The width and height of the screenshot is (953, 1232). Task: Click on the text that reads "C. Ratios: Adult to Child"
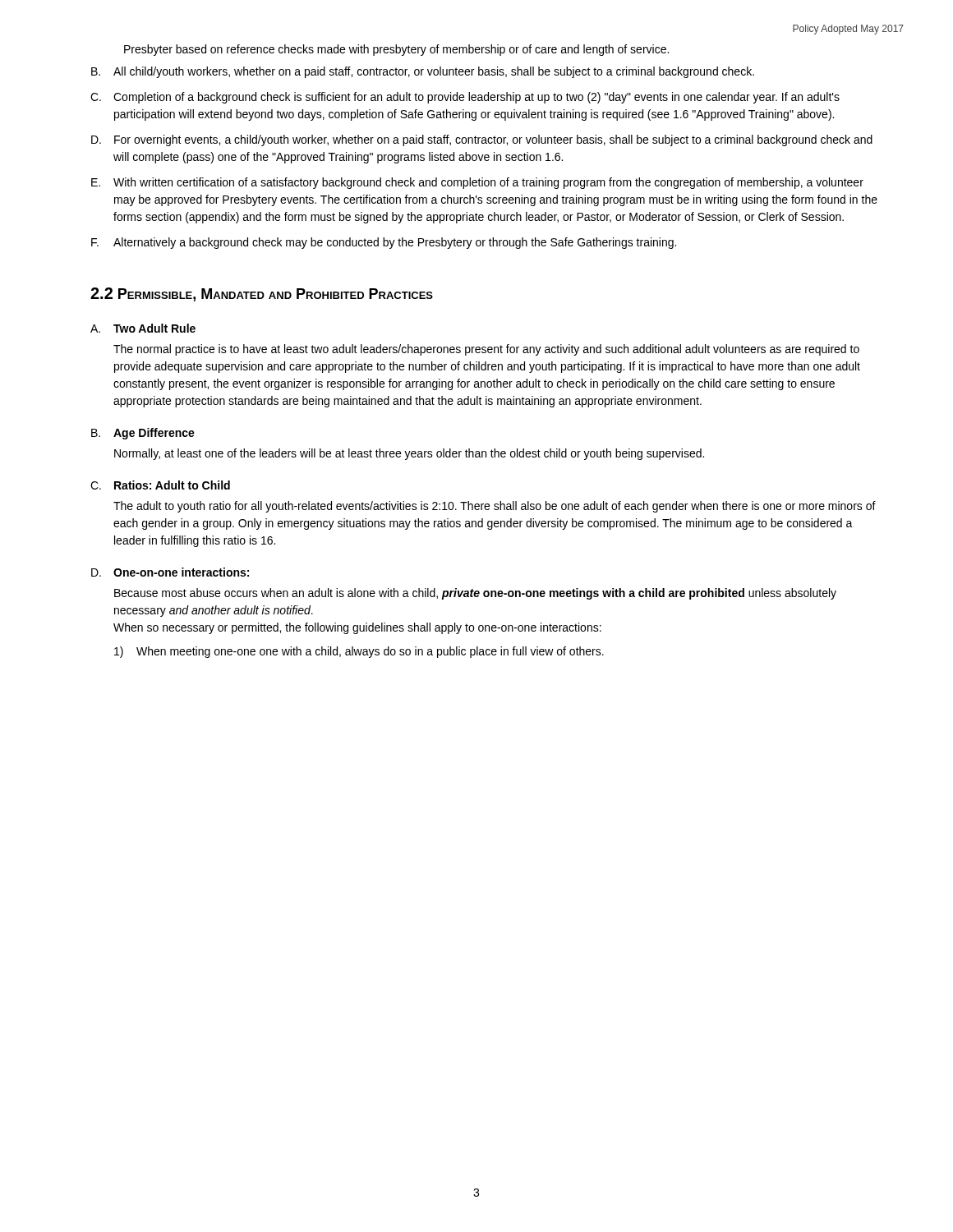tap(160, 486)
